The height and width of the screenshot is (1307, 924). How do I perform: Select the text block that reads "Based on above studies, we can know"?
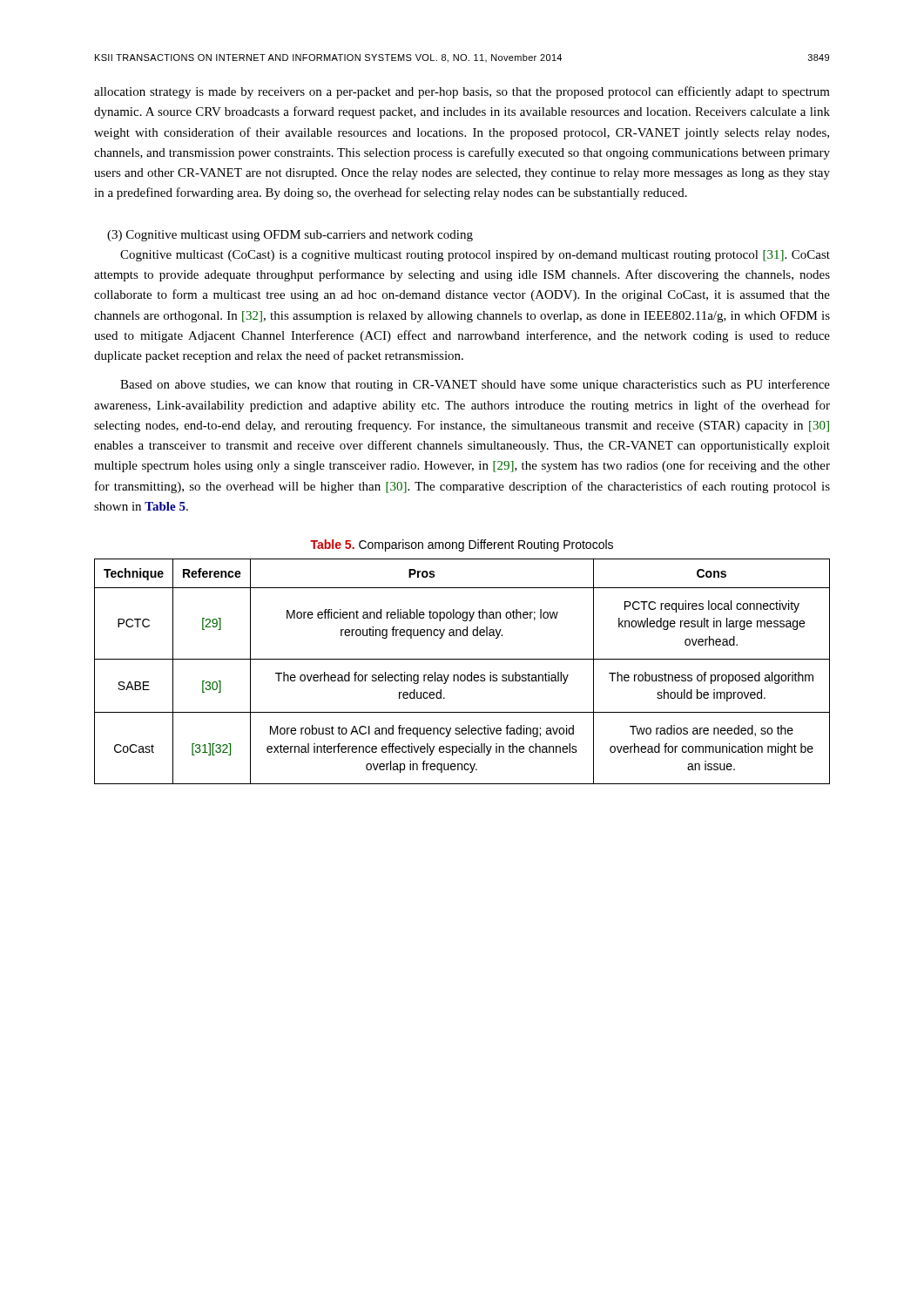tap(462, 445)
